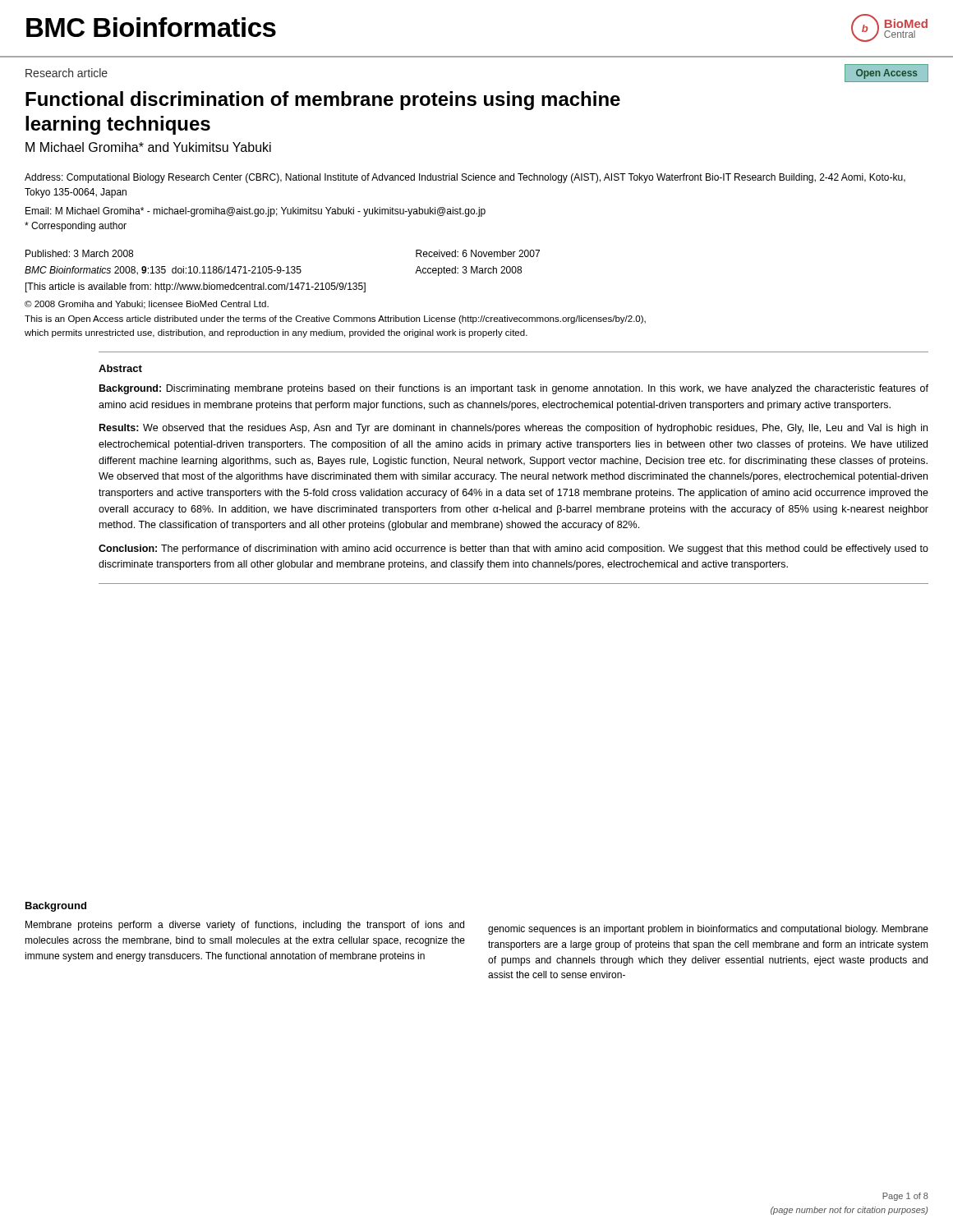Find the block on this page that starts "Background: Discriminating membrane proteins based on"
The height and width of the screenshot is (1232, 953).
point(513,397)
